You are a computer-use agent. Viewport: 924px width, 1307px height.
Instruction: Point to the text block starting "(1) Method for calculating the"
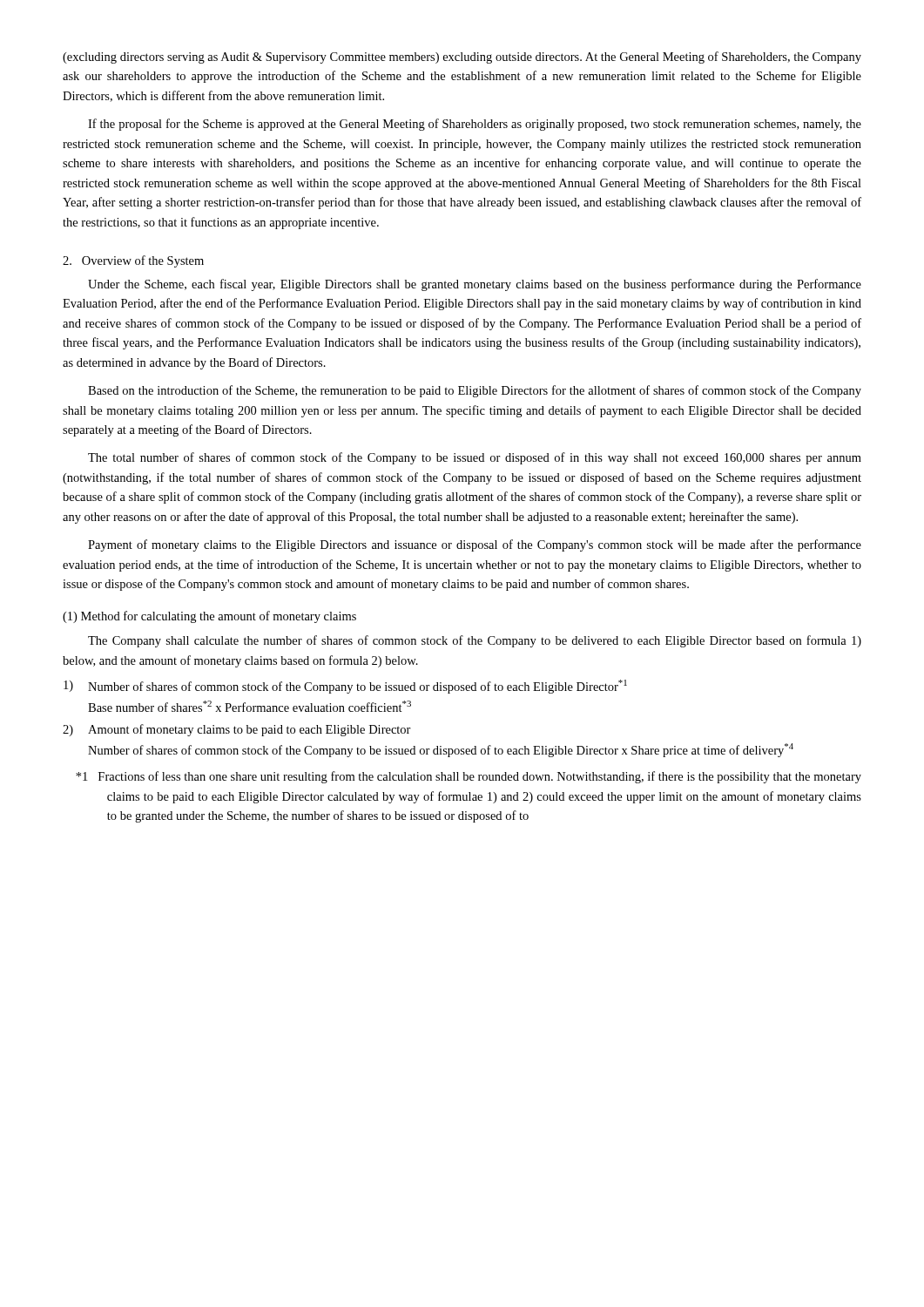(210, 616)
